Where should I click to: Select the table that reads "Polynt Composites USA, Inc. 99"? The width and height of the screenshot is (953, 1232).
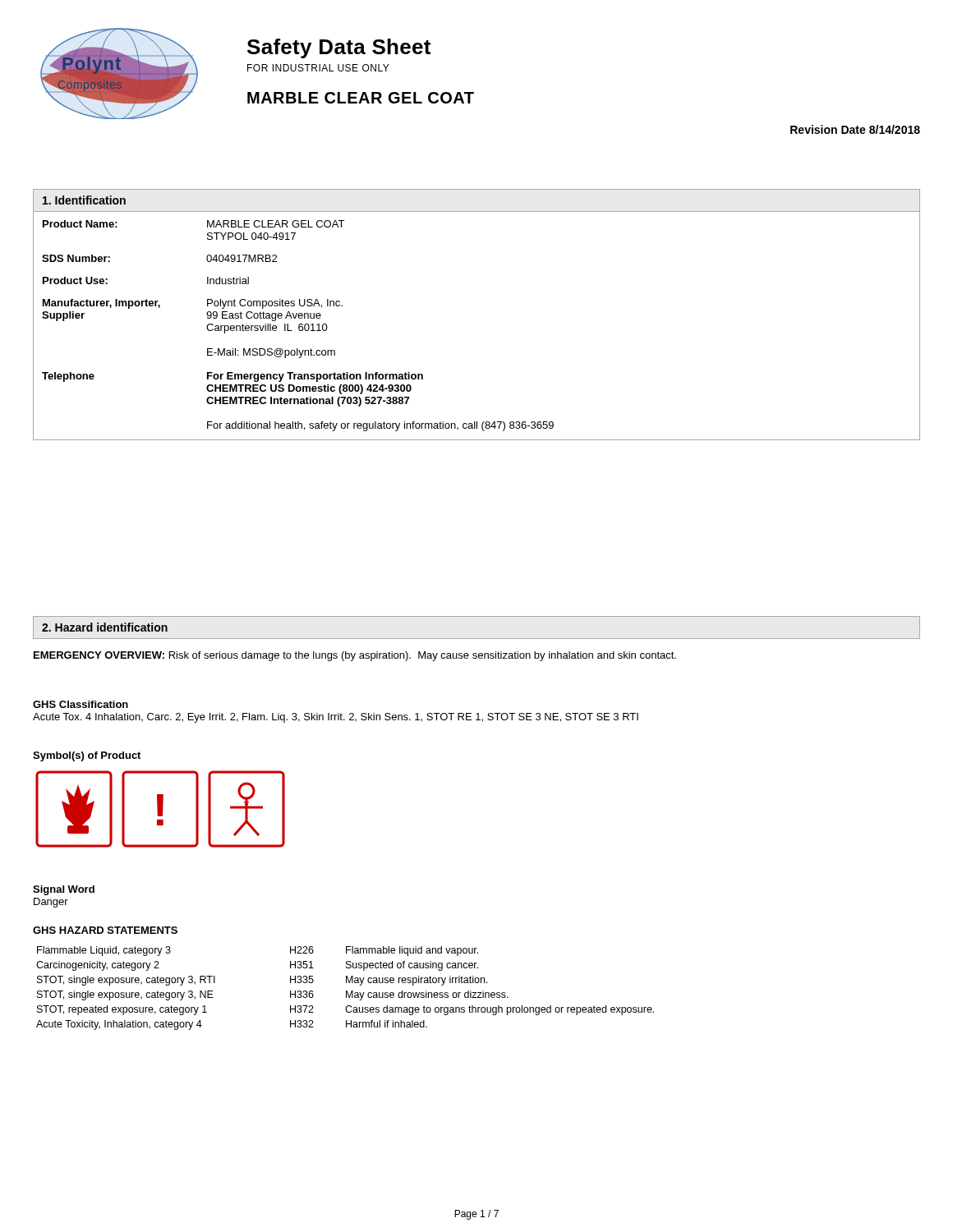476,325
